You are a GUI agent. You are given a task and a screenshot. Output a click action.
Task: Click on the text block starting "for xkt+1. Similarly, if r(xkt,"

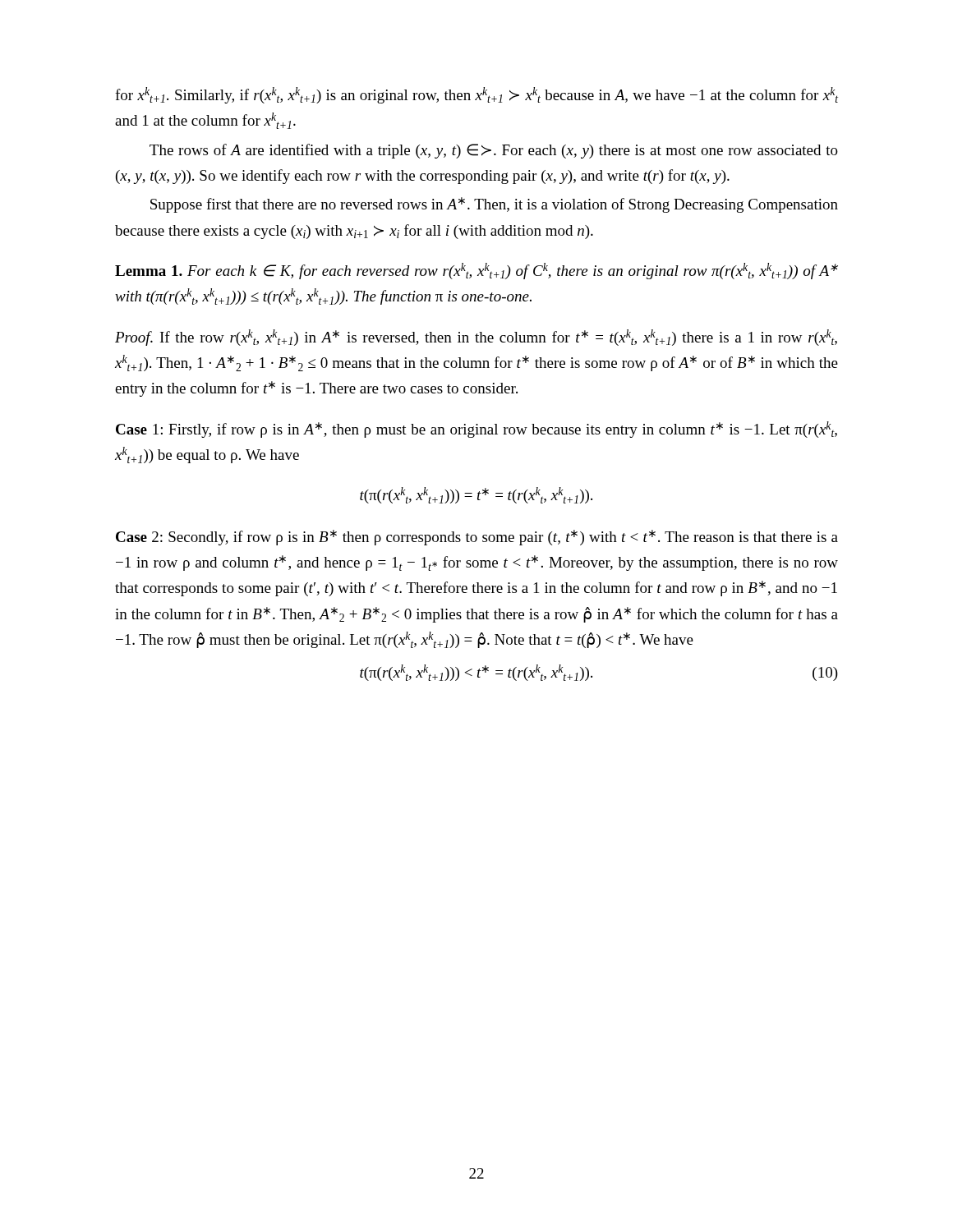476,108
